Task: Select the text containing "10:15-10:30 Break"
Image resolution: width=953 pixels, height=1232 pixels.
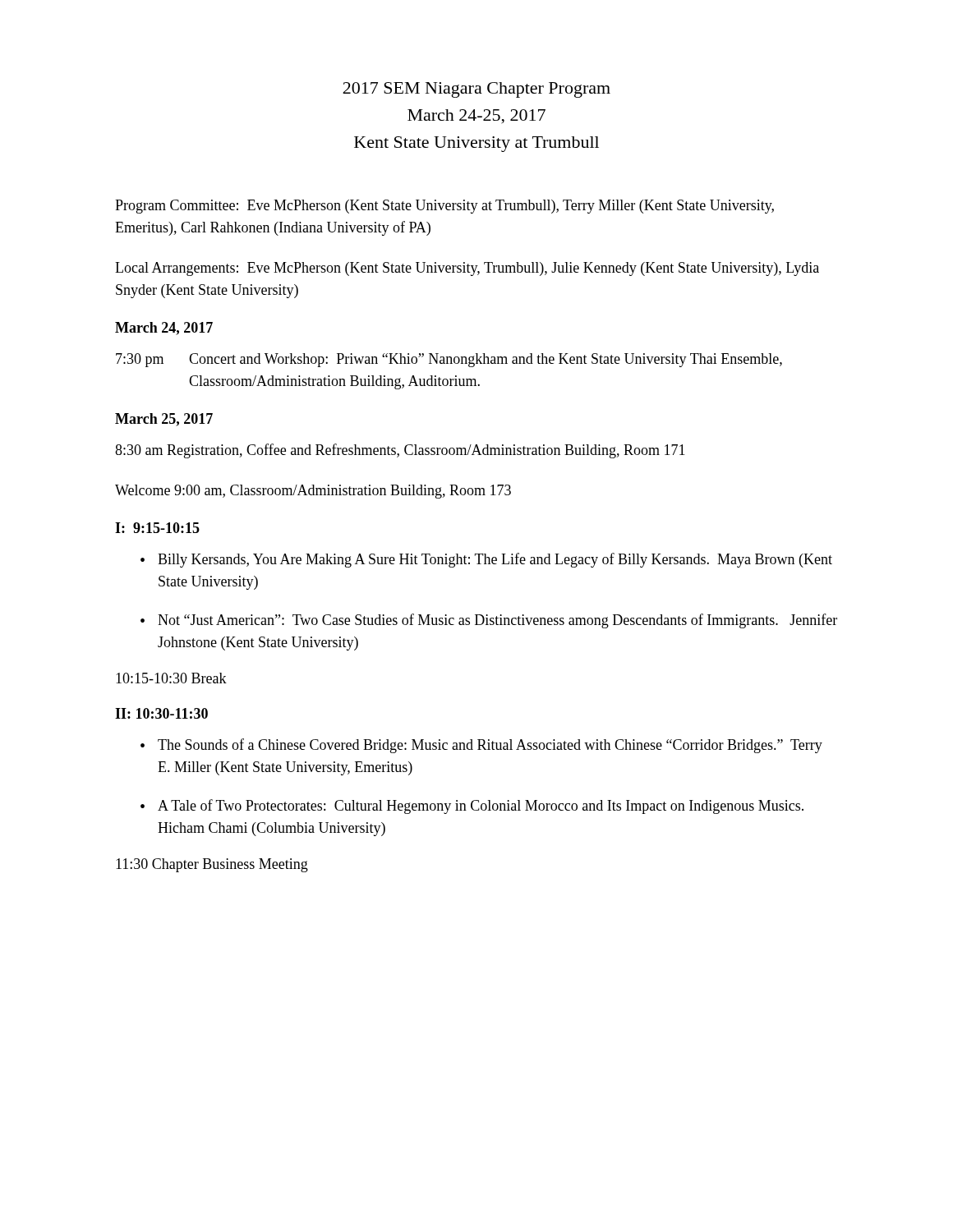Action: tap(171, 678)
